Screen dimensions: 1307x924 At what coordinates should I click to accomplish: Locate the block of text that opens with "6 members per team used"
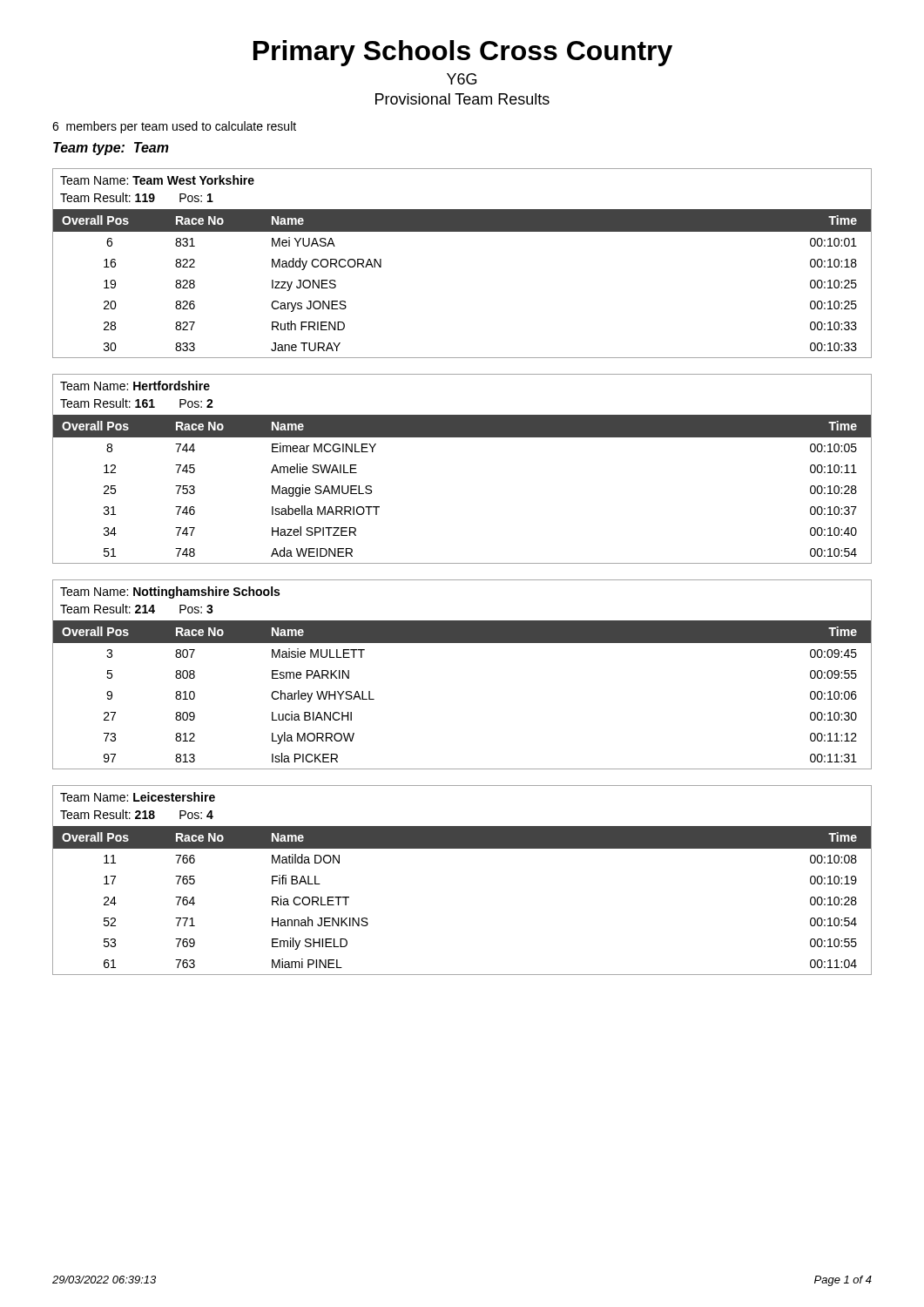pos(174,126)
